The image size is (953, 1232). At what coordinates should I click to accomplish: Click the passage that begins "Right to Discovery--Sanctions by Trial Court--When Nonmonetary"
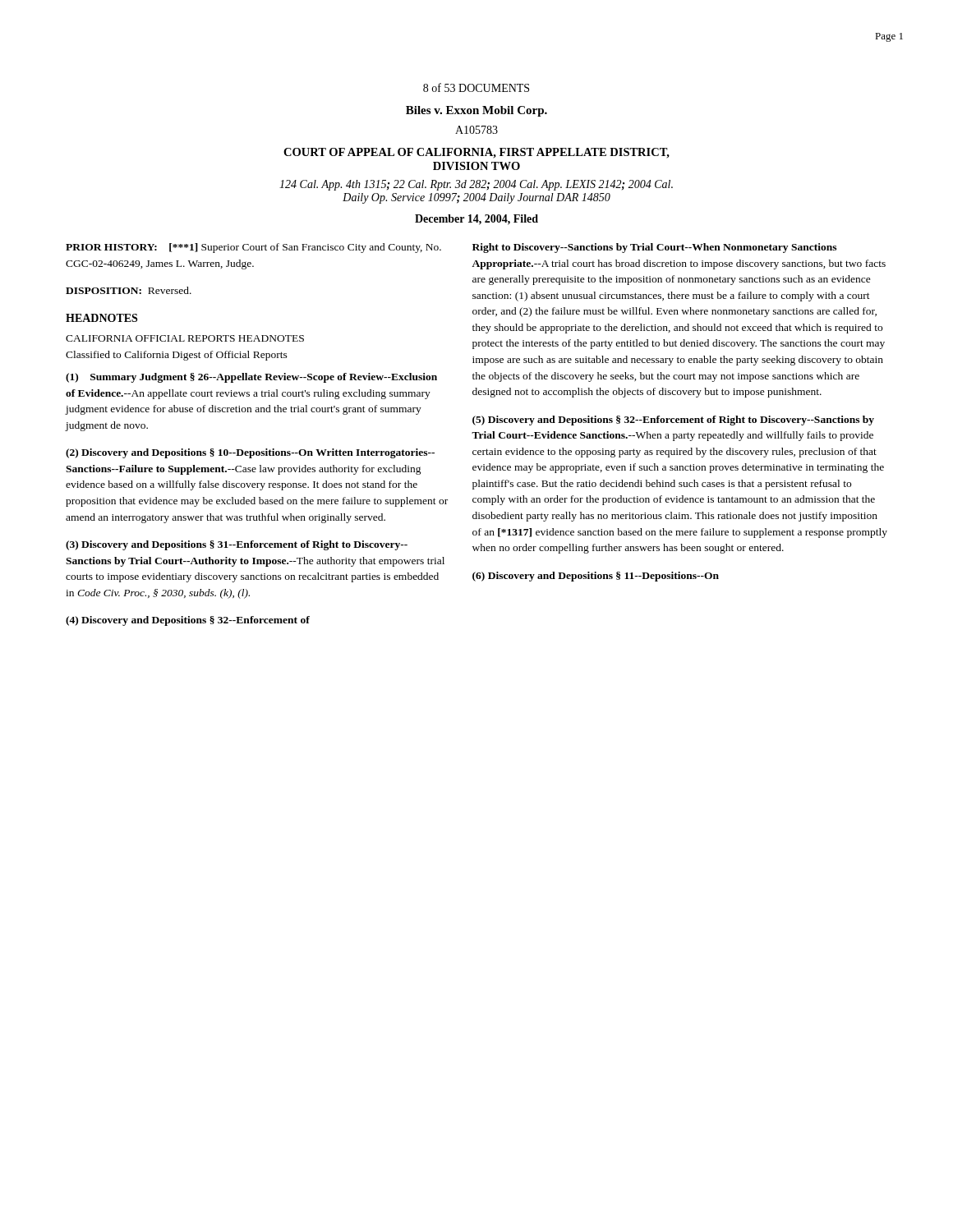point(679,319)
